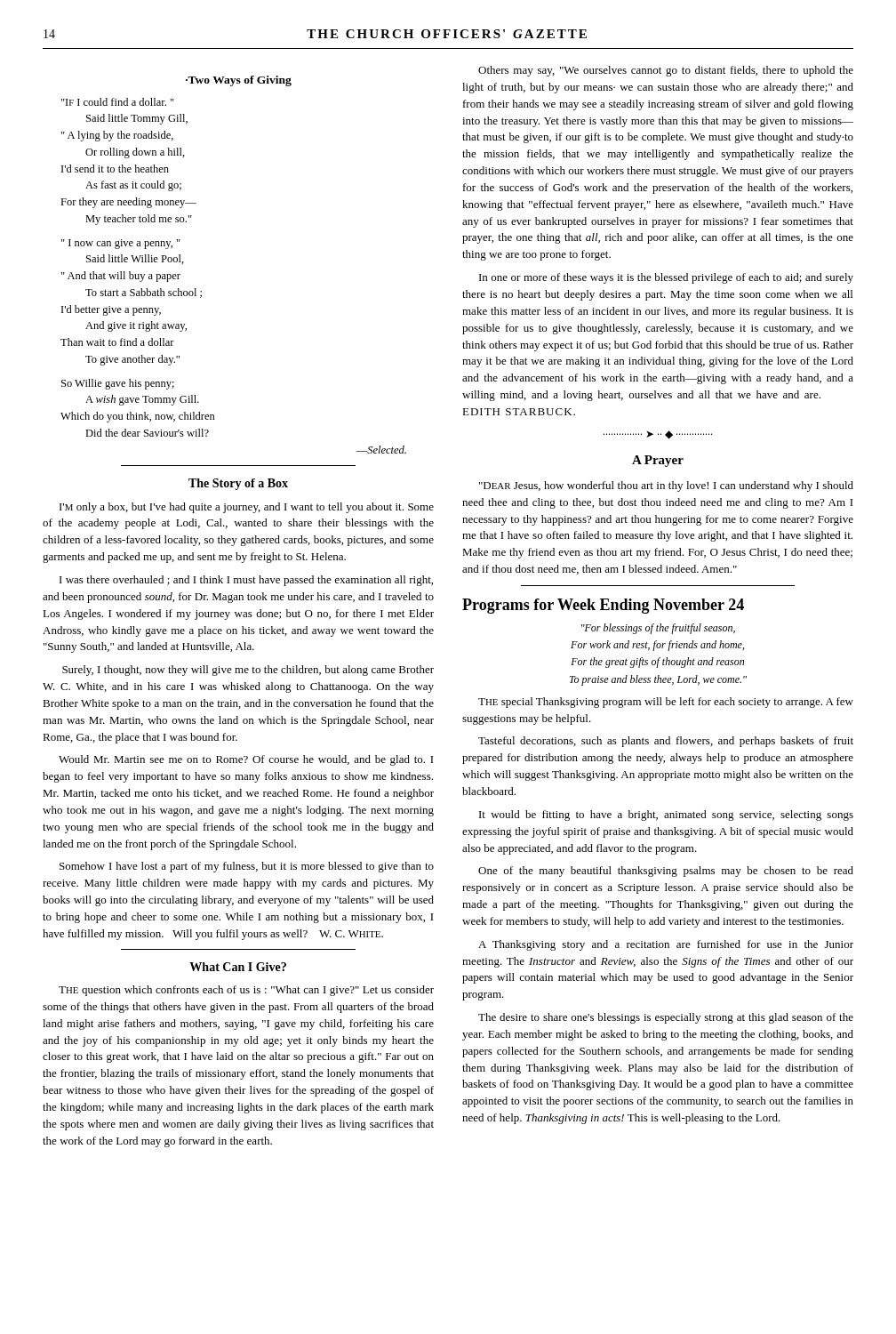Select the text block that reads "I'M only a box, but I've"

tap(238, 720)
